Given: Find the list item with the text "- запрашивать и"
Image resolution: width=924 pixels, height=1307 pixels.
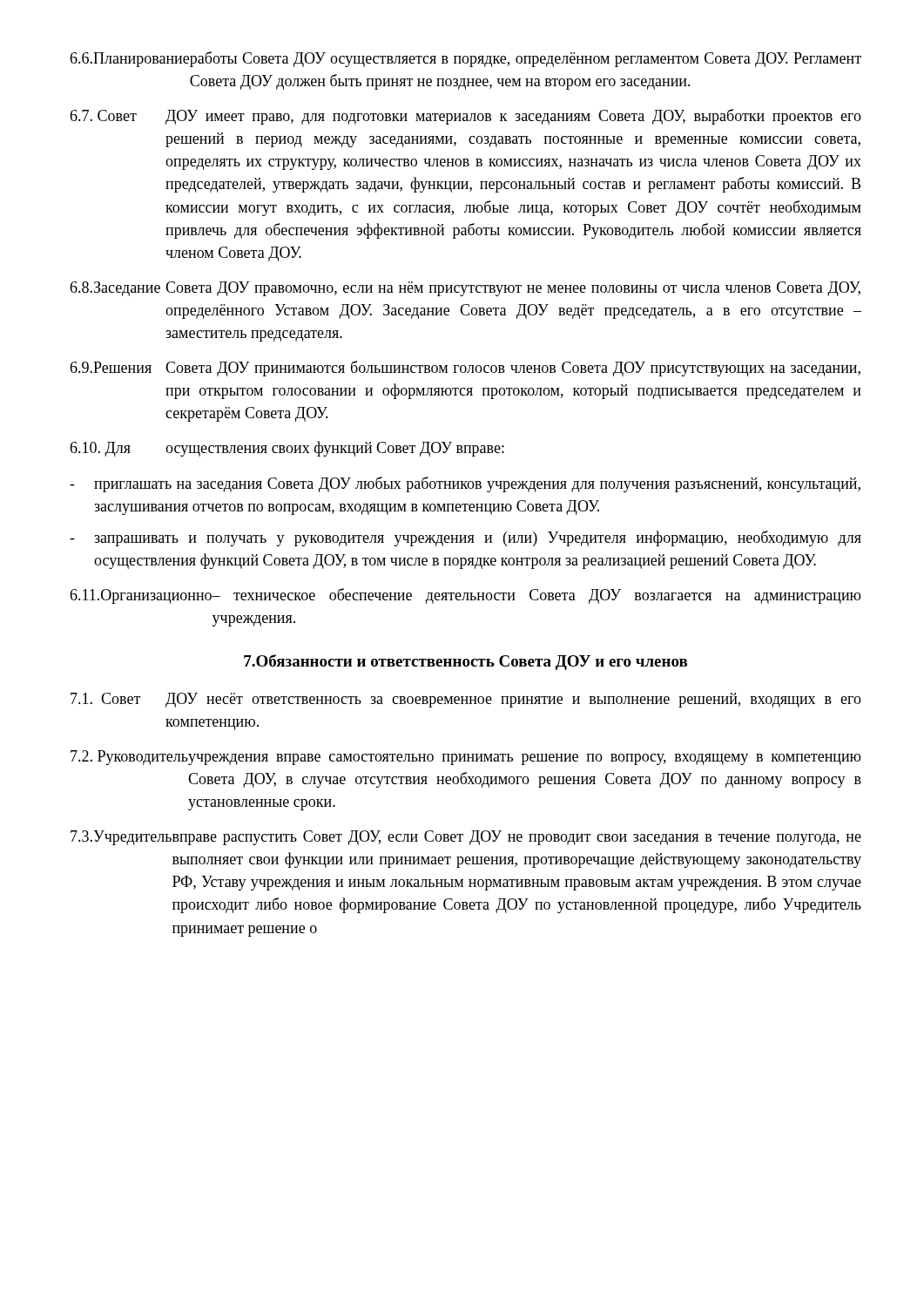Looking at the screenshot, I should 465,549.
